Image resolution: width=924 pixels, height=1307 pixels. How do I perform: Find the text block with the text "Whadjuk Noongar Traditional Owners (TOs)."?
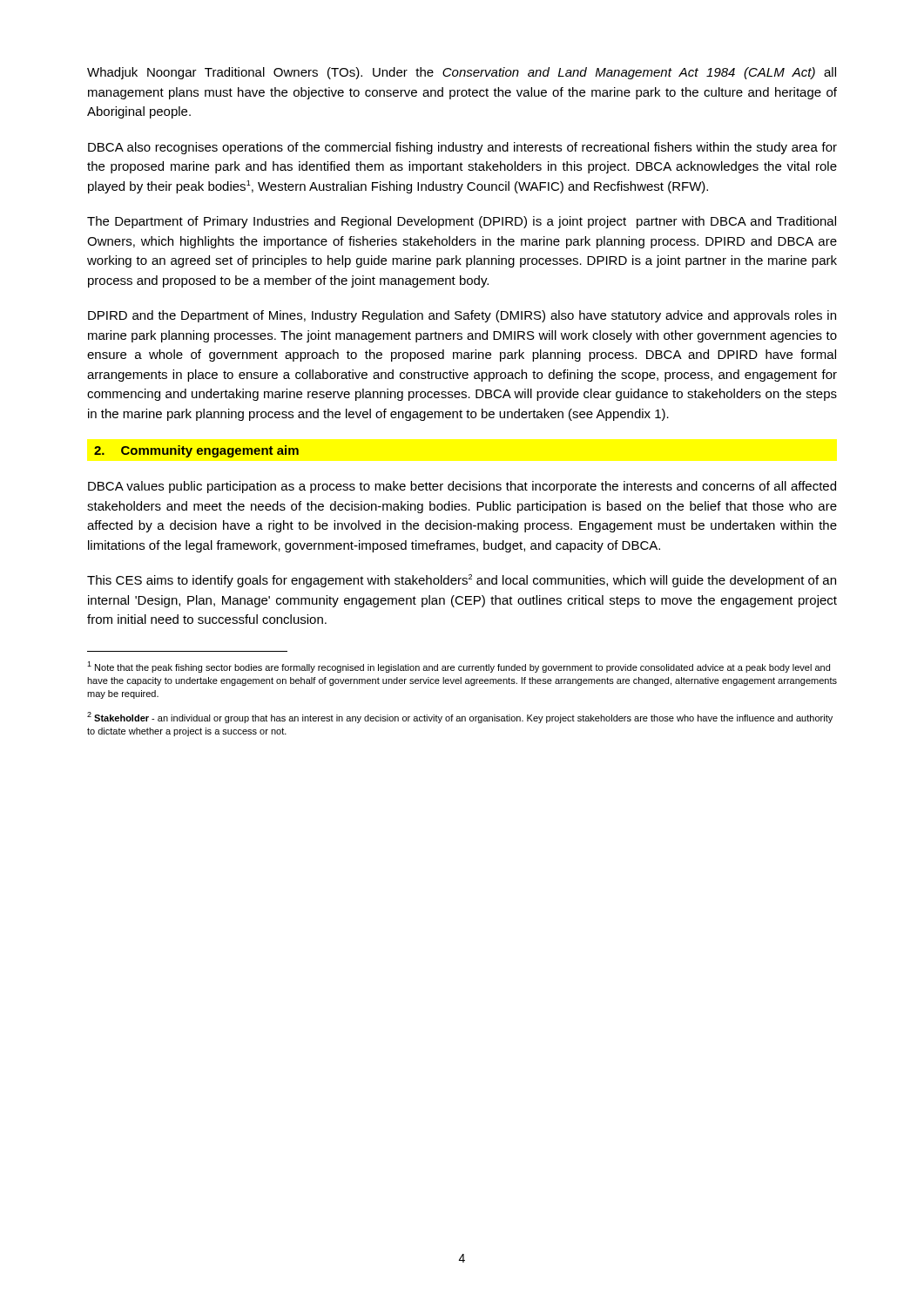pos(462,91)
